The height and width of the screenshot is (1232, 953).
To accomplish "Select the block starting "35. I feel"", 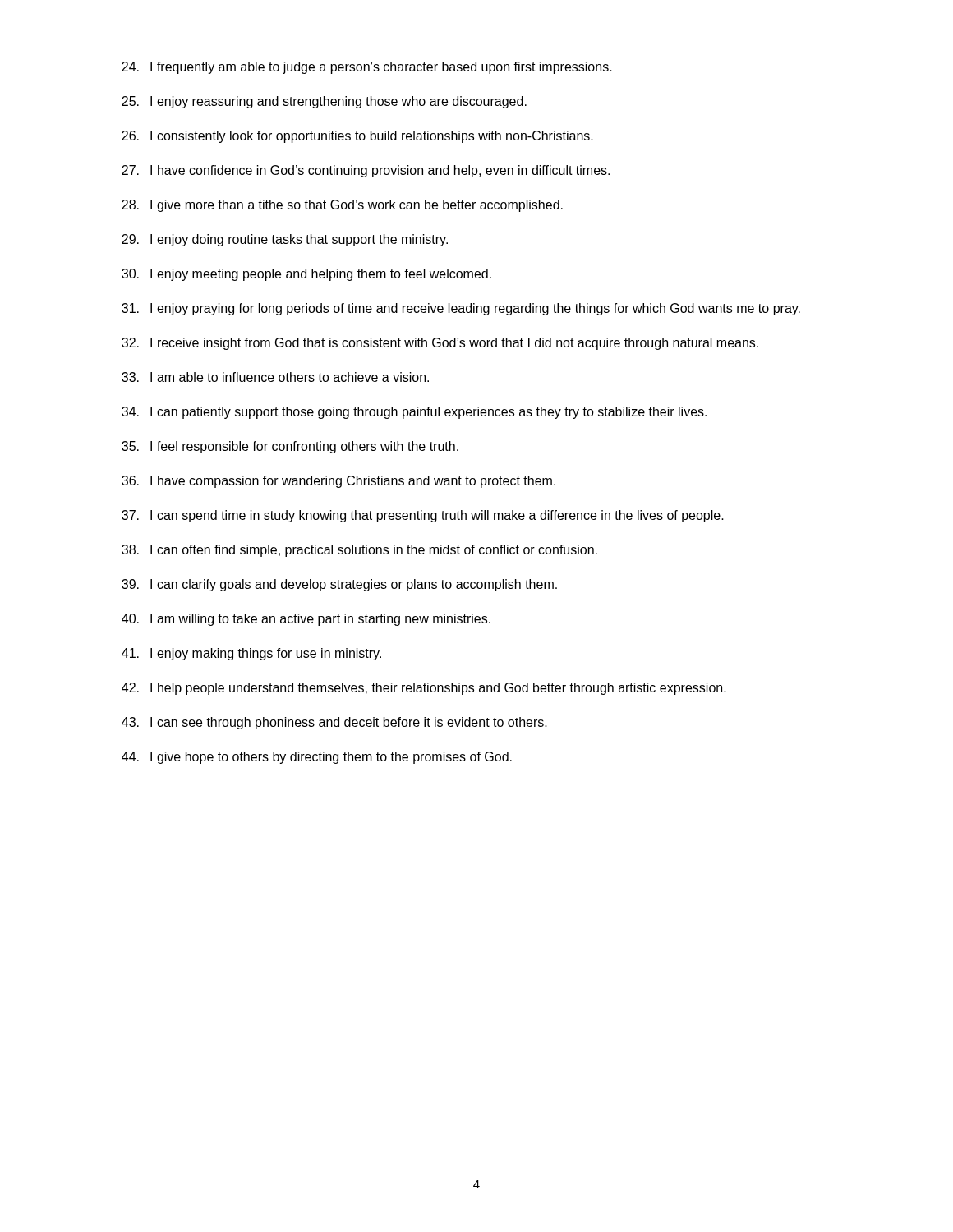I will point(290,447).
